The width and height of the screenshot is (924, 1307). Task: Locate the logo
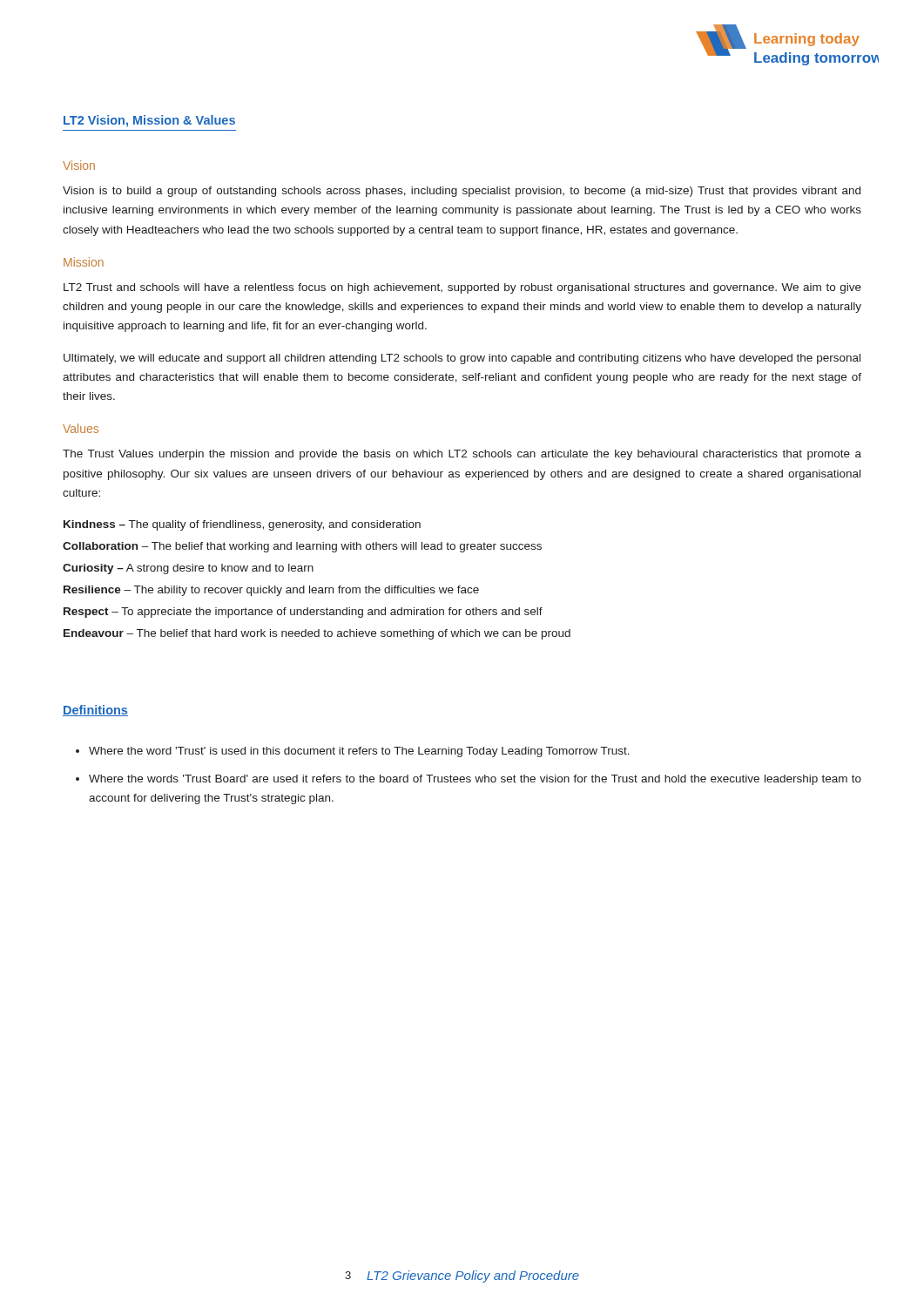787,50
